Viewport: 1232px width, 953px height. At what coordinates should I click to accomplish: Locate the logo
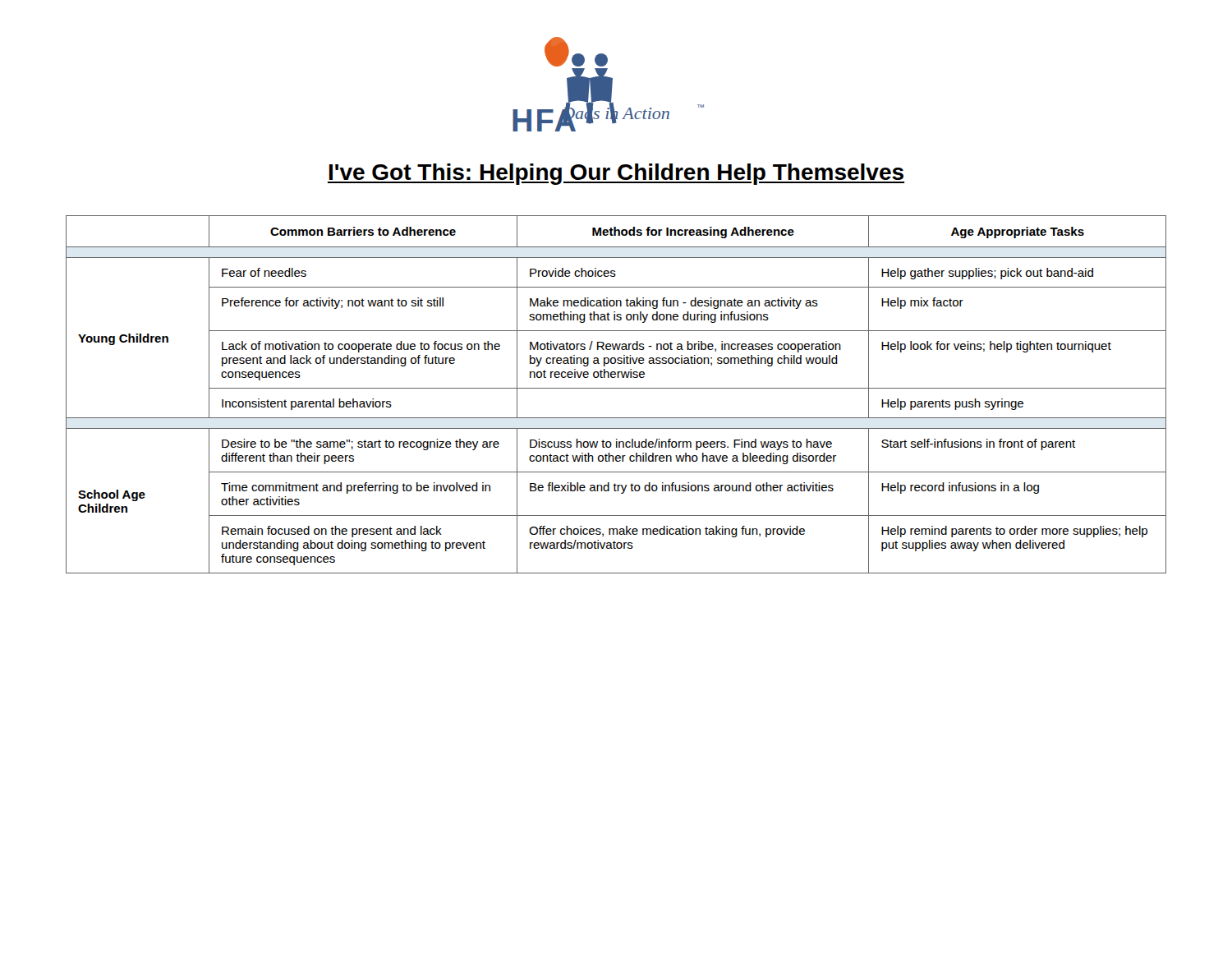click(x=616, y=88)
